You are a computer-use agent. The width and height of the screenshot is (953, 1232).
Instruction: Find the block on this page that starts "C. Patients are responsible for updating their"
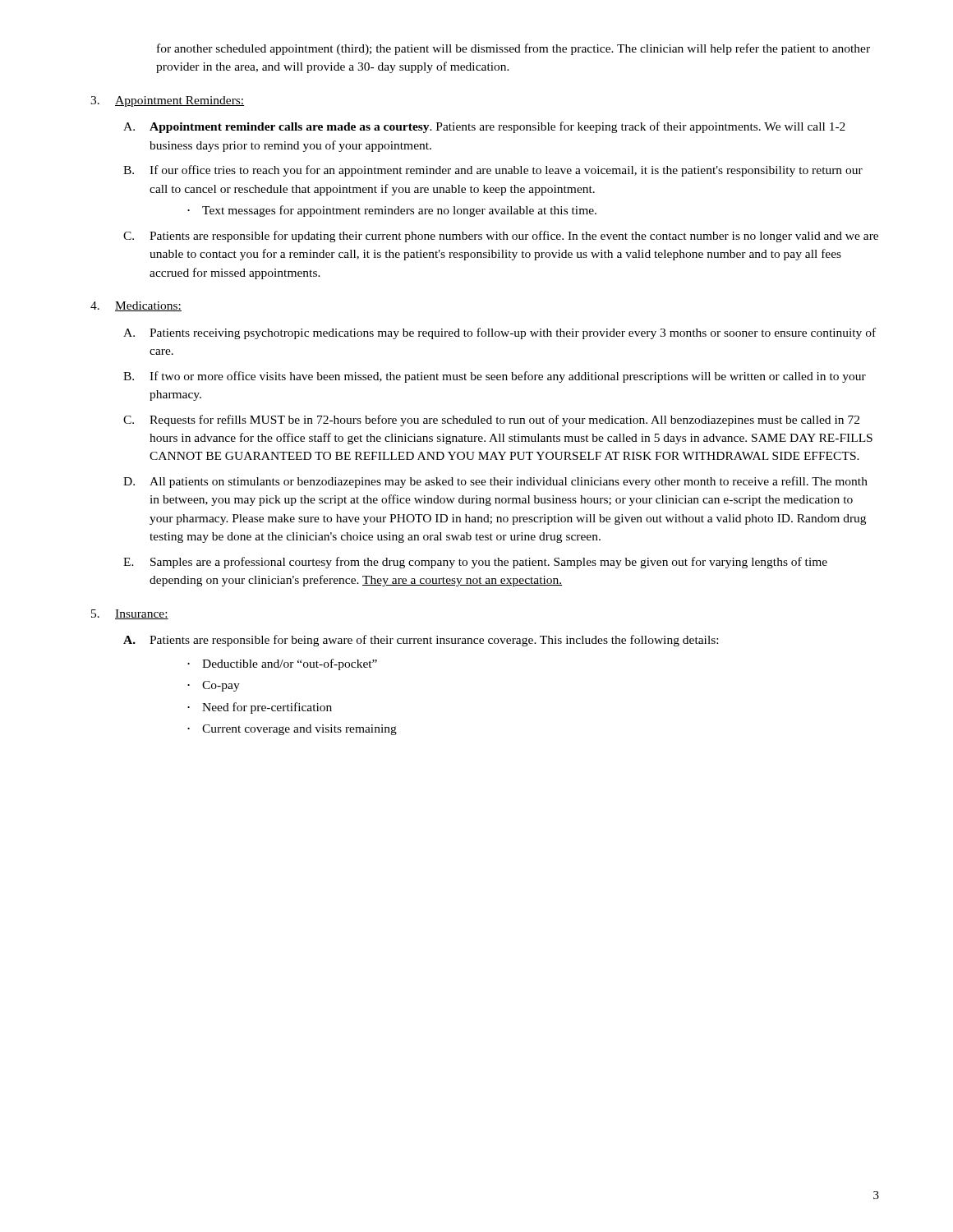point(501,254)
